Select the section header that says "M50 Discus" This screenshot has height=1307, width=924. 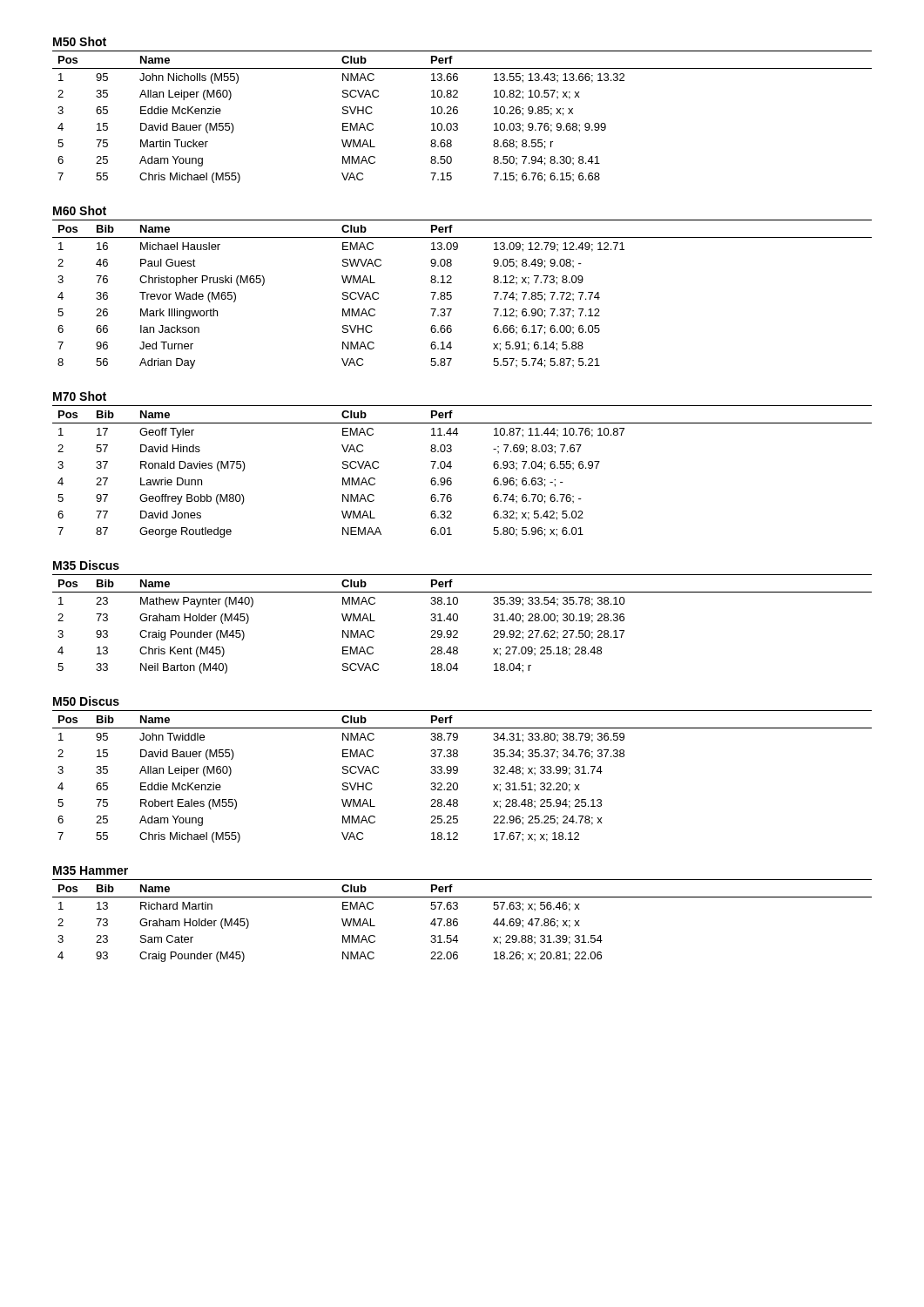pos(86,701)
